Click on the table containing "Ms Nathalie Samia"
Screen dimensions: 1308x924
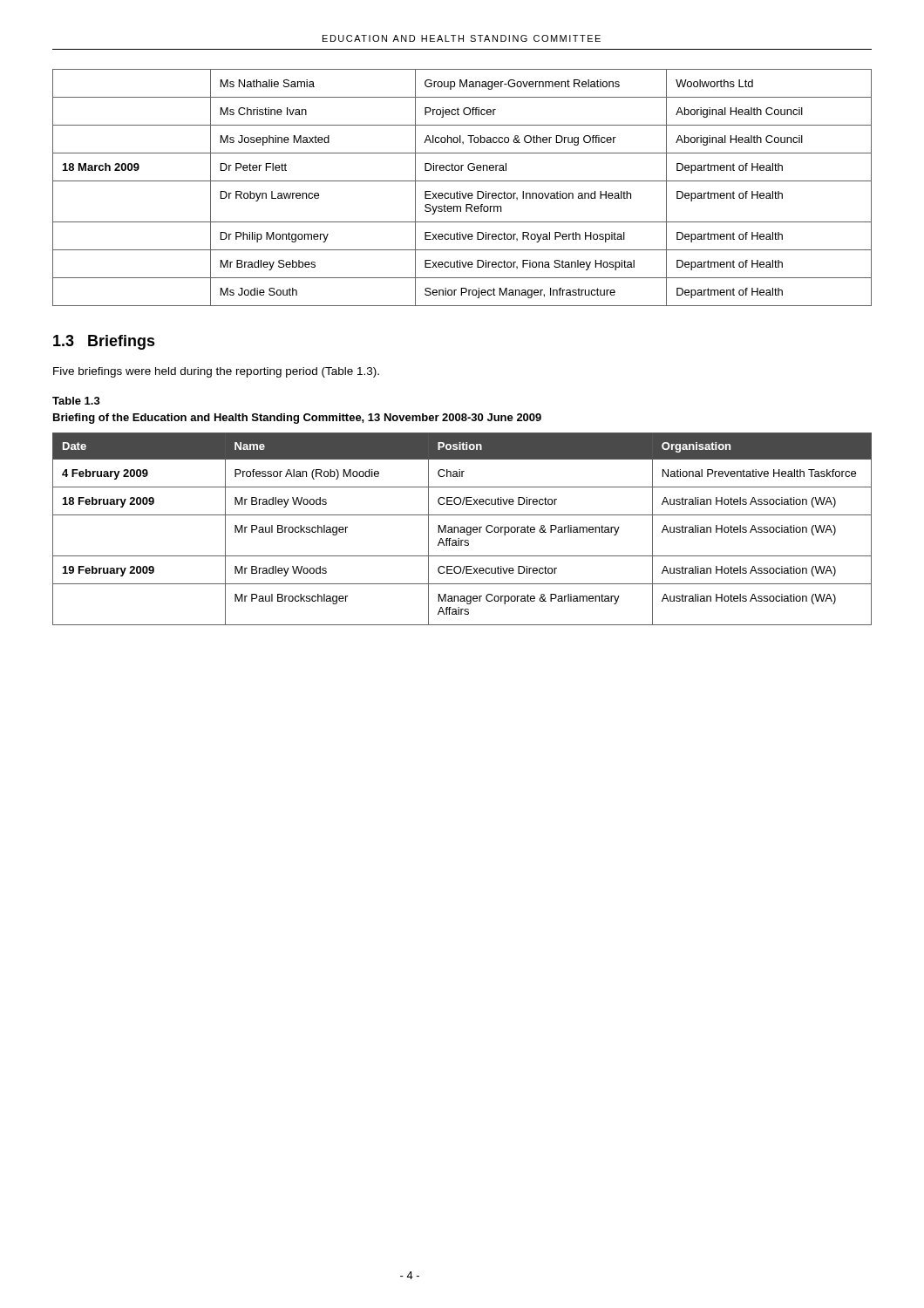(462, 188)
